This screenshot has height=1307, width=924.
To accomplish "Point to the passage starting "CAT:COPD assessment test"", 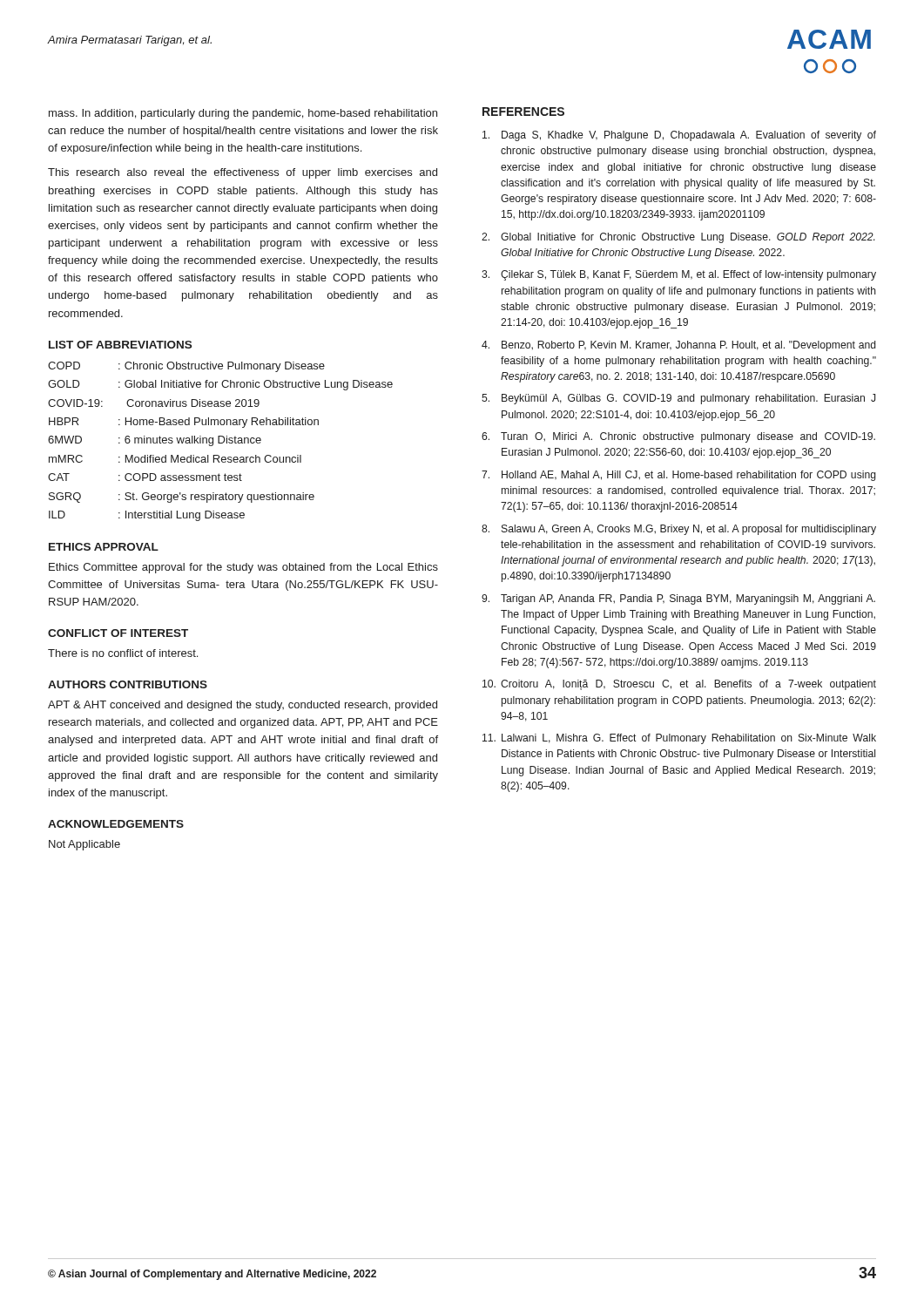I will pos(145,478).
